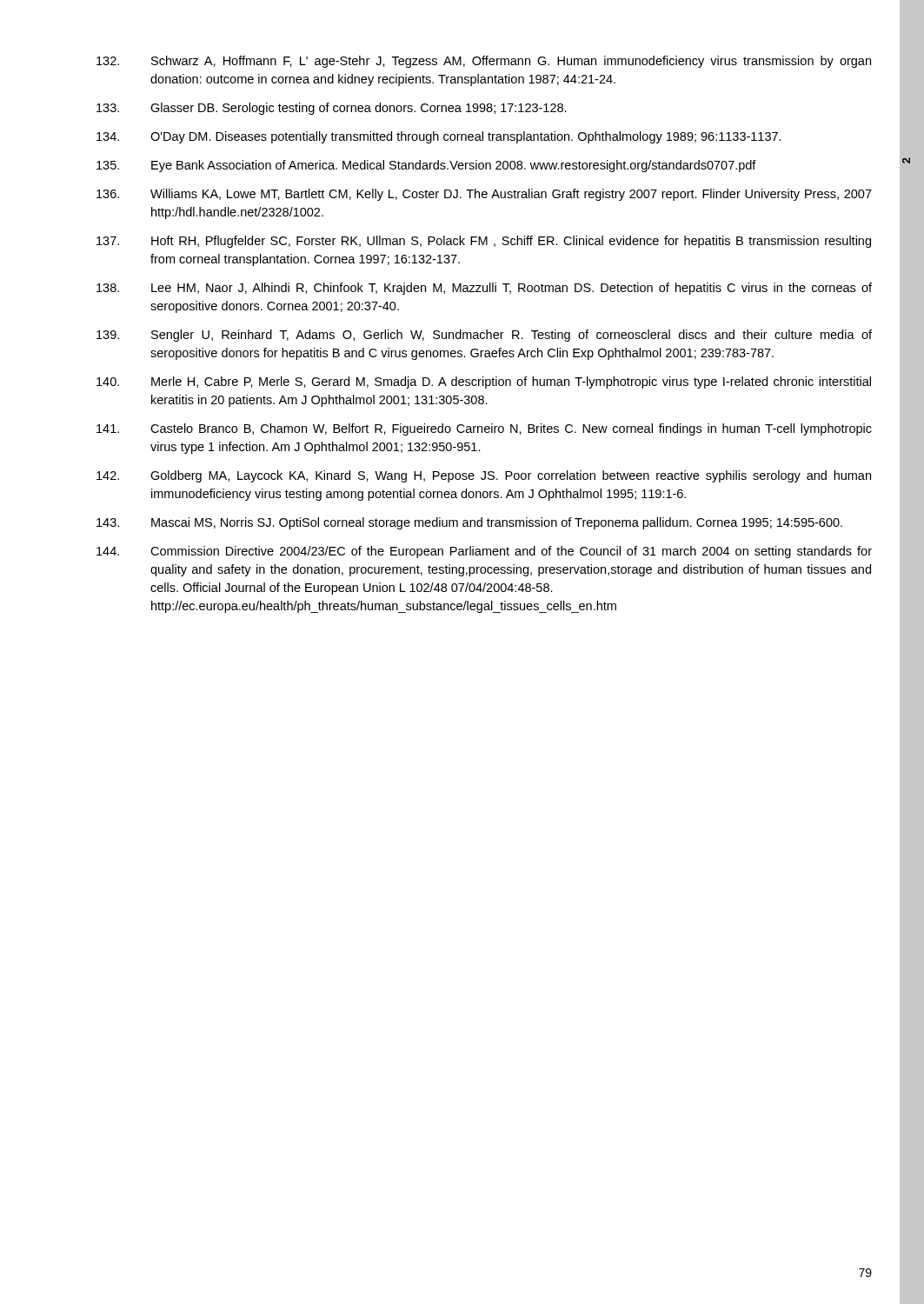Locate the element starting "136. Williams KA, Lowe MT, Bartlett"
Viewport: 924px width, 1304px height.
tap(484, 204)
